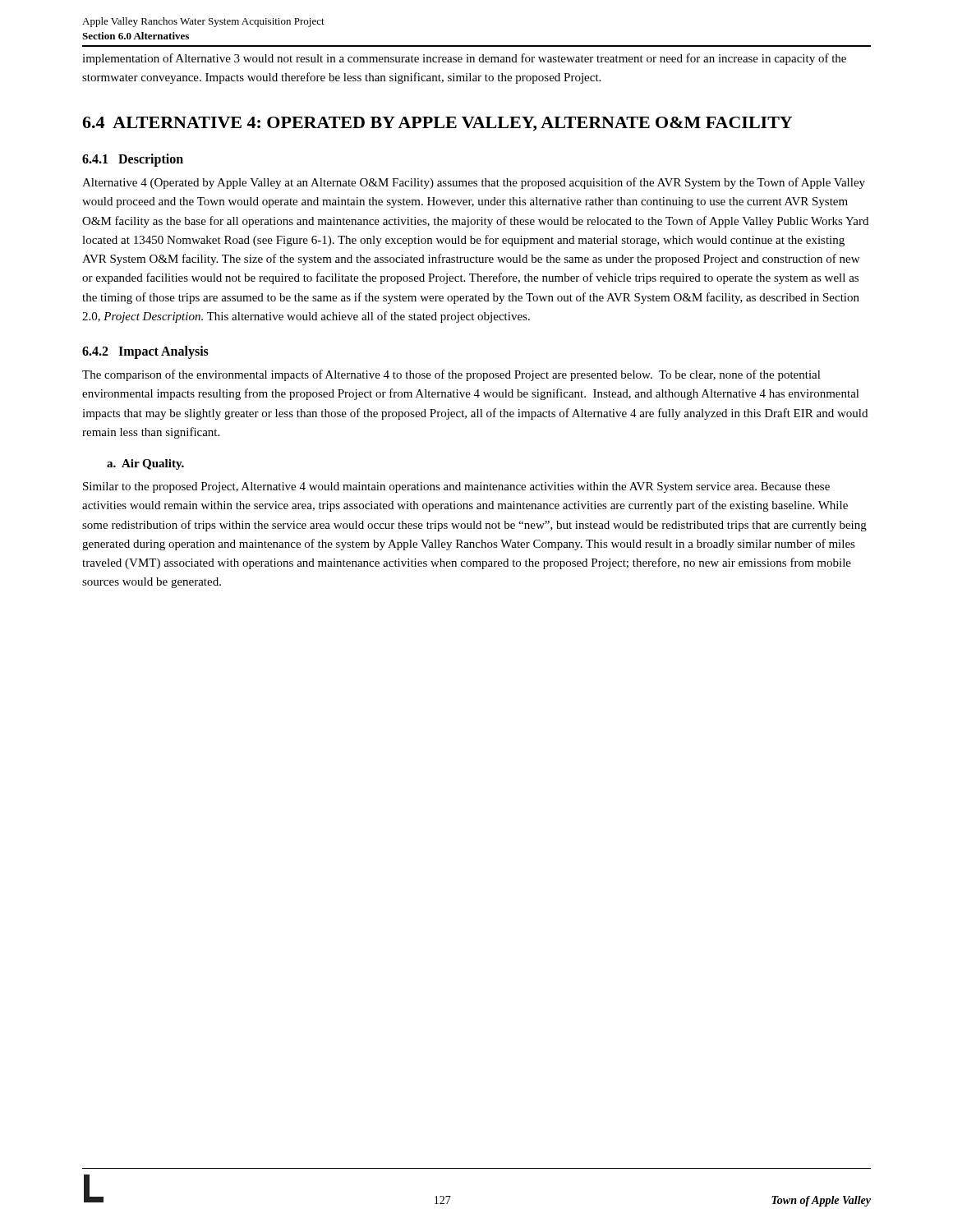The image size is (953, 1232).
Task: Find the block on this page that starts "Similar to the proposed Project,"
Action: coord(474,534)
